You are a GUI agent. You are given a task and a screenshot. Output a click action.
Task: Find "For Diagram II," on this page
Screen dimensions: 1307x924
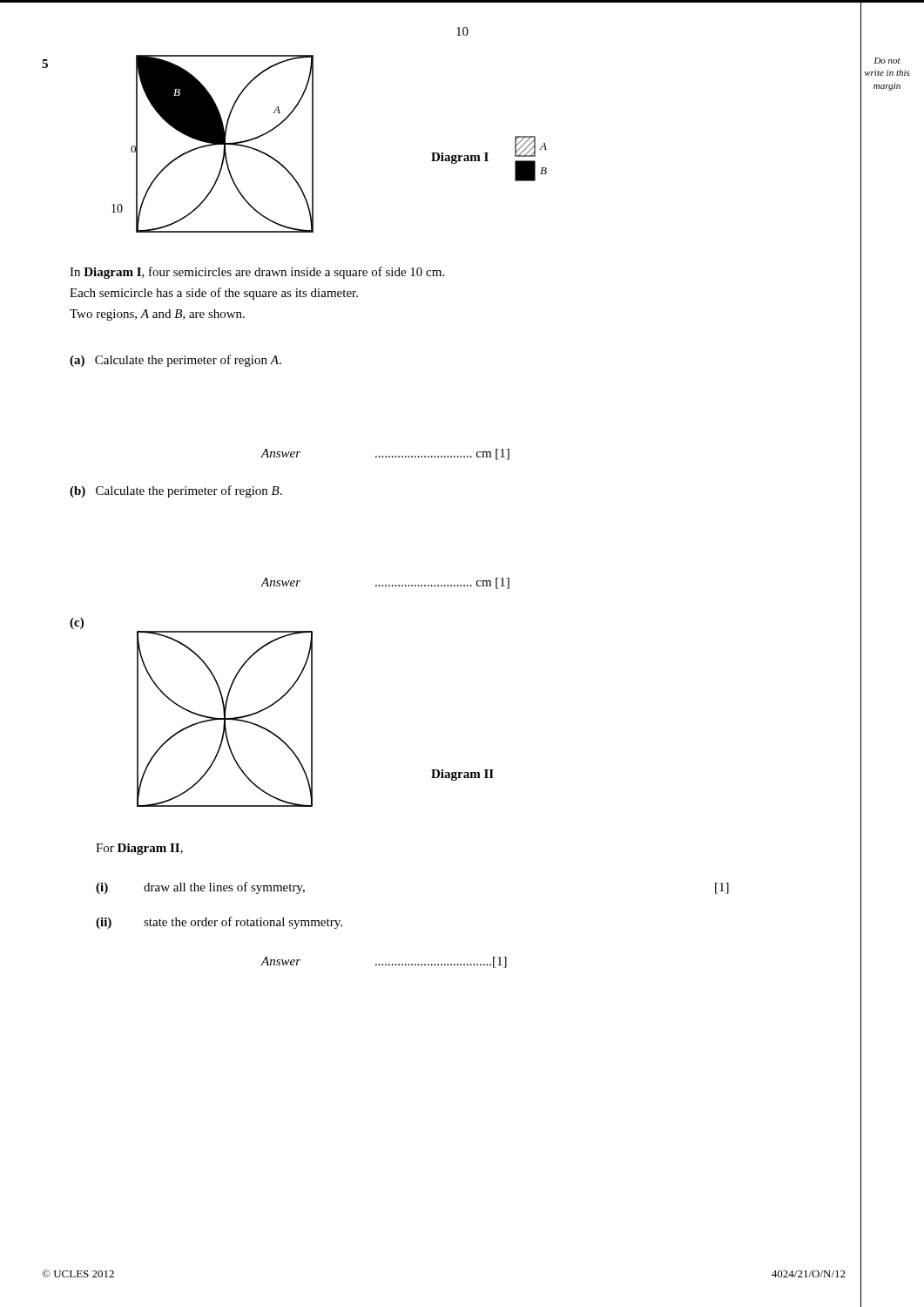point(140,848)
